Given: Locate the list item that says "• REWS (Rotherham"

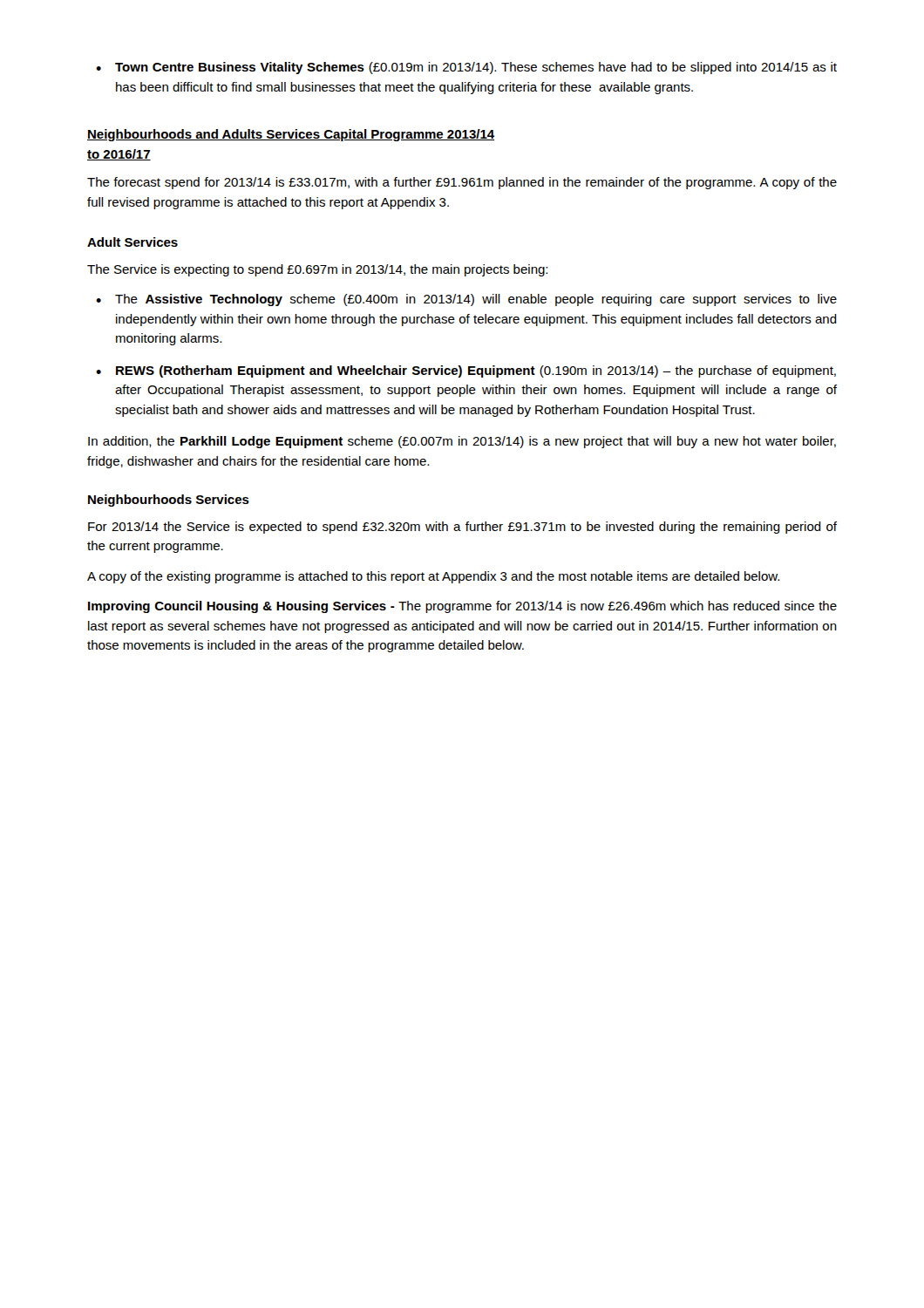Looking at the screenshot, I should [466, 390].
